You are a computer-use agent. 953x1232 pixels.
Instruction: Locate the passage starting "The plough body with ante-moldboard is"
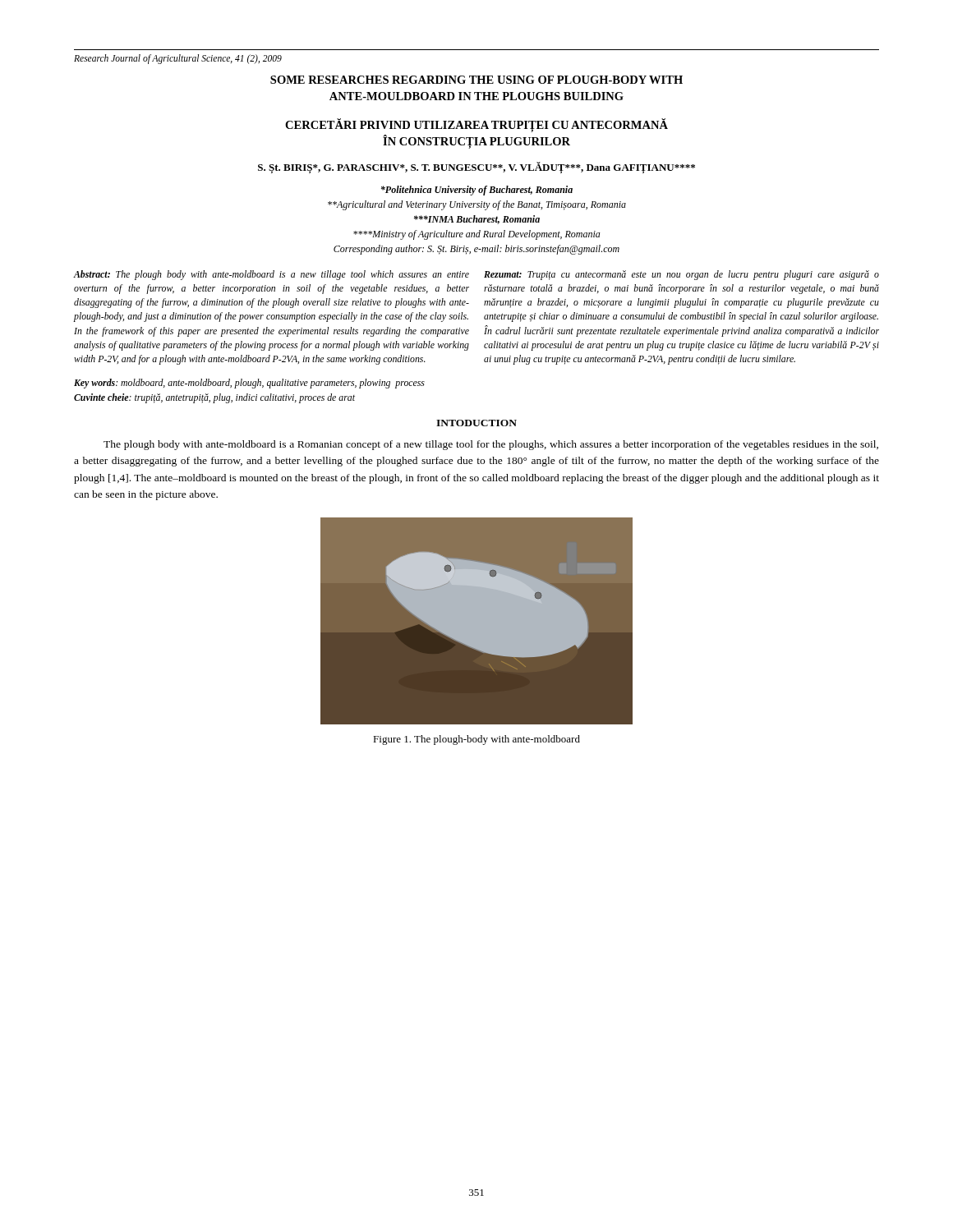coord(476,469)
